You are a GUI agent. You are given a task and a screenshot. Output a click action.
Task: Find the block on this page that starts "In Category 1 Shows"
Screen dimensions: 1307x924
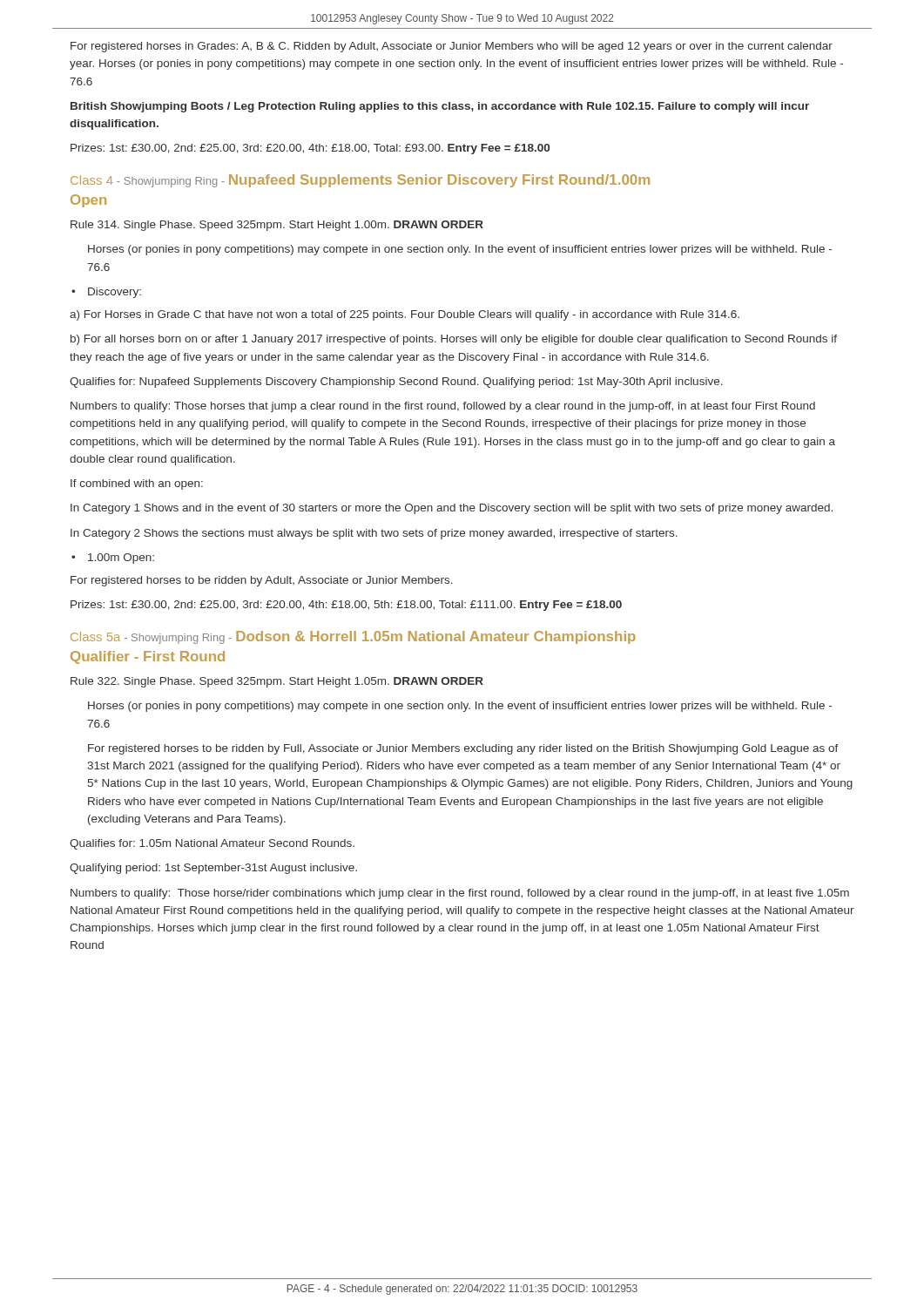pyautogui.click(x=452, y=508)
